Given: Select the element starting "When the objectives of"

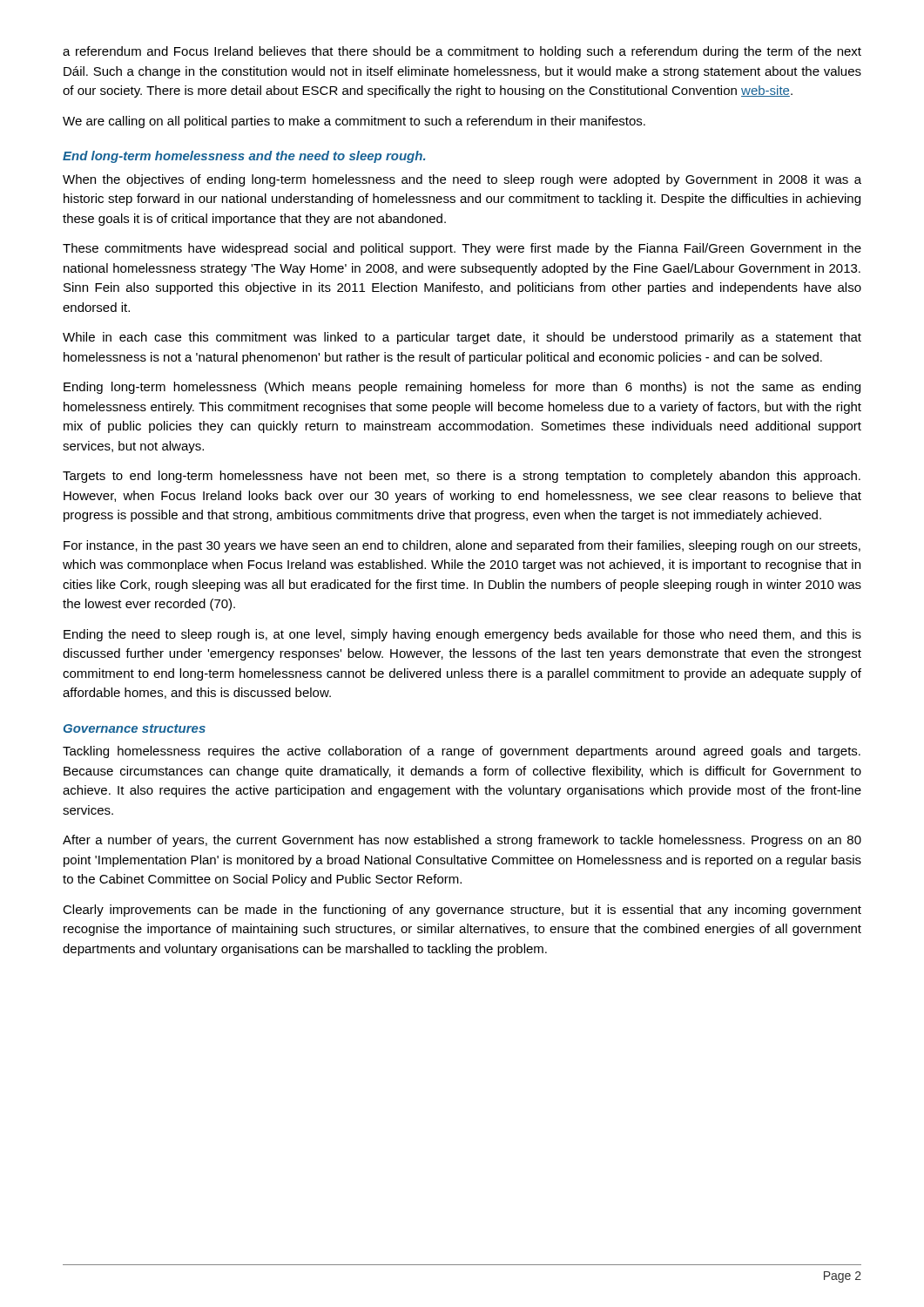Looking at the screenshot, I should click(462, 199).
